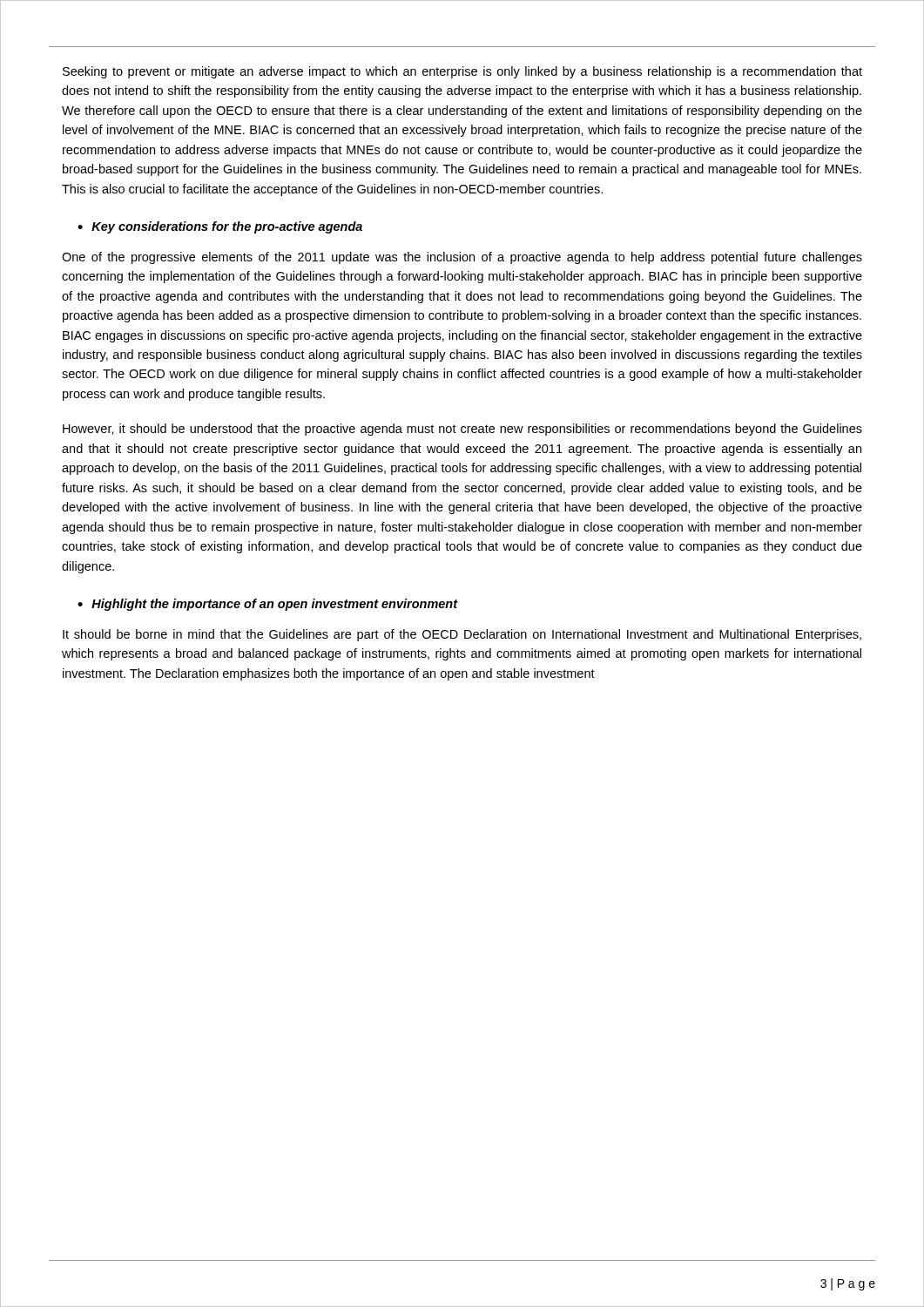Locate the text block that says "Seeking to prevent or mitigate an adverse impact"
This screenshot has width=924, height=1307.
pyautogui.click(x=462, y=130)
